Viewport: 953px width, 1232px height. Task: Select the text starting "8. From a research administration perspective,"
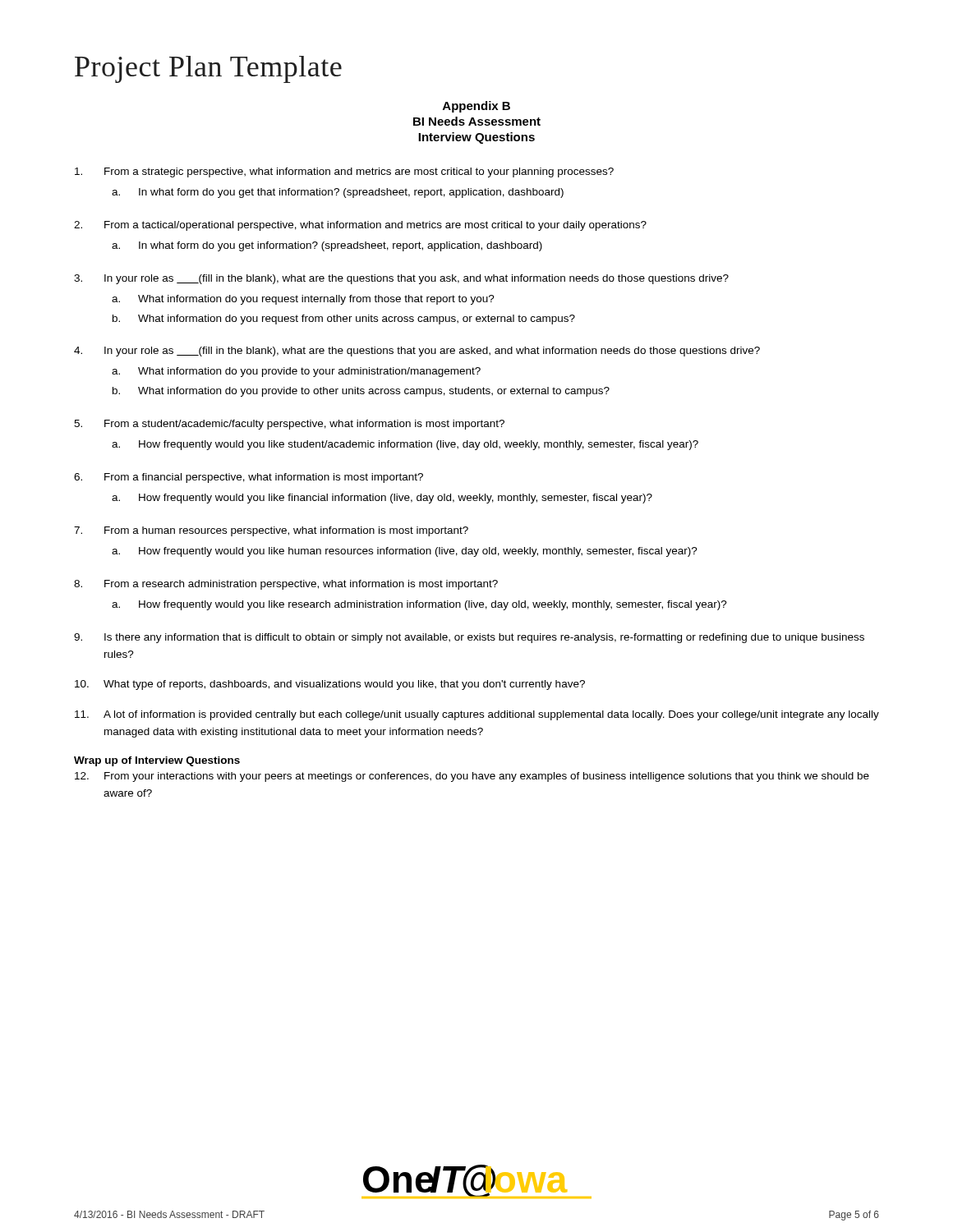[476, 596]
